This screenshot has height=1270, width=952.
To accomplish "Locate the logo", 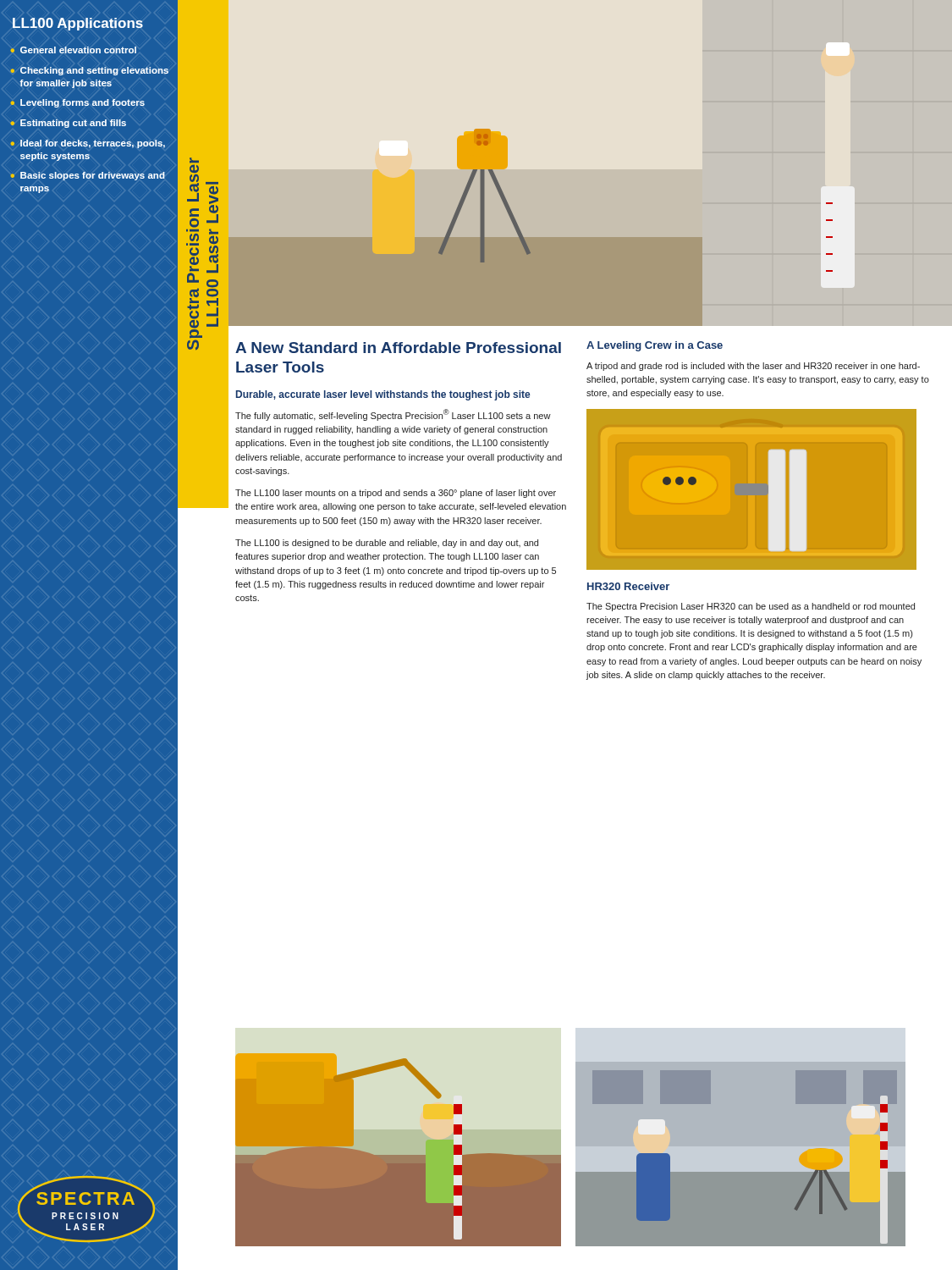I will [87, 1211].
